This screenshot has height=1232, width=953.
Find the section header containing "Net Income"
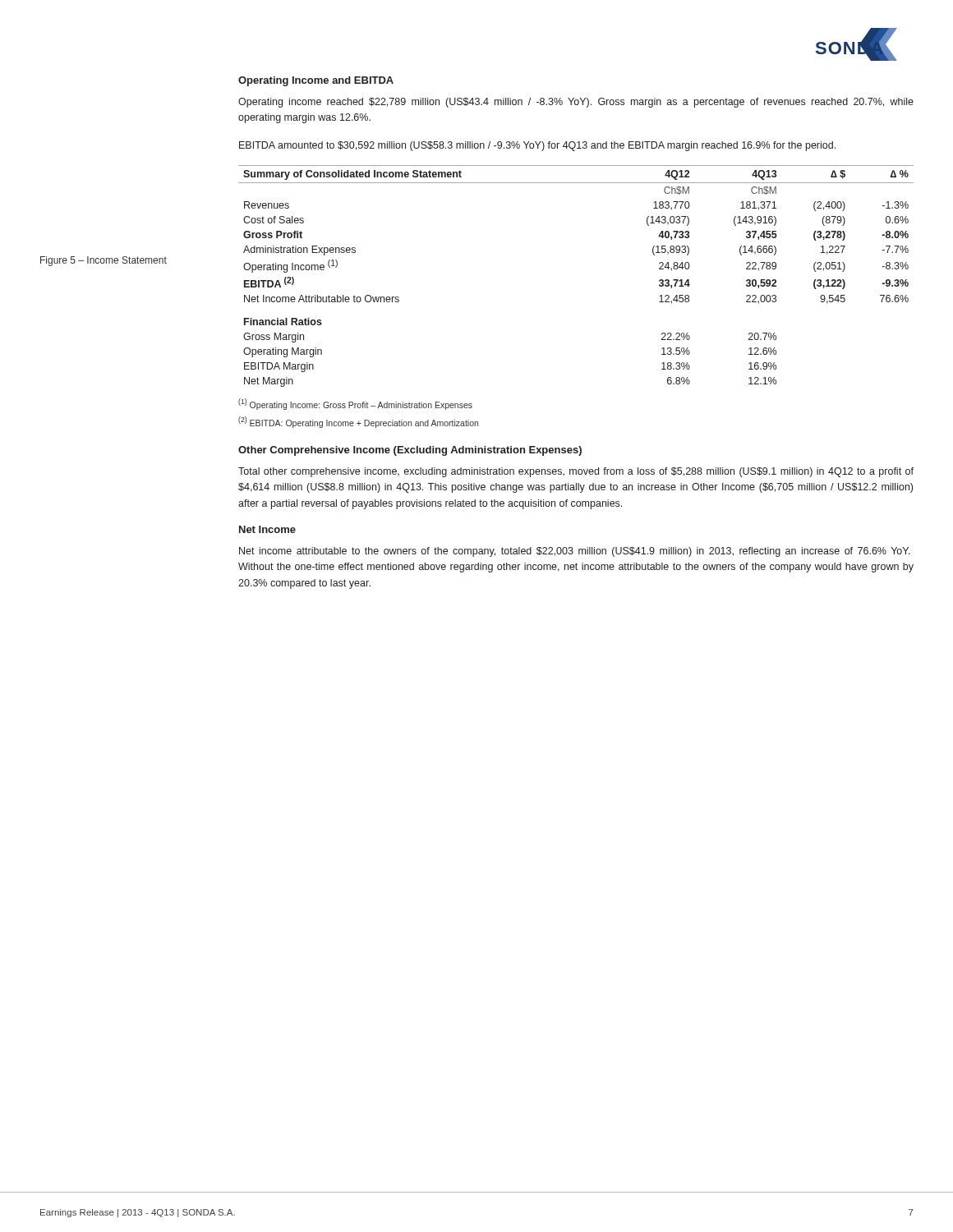coord(267,529)
